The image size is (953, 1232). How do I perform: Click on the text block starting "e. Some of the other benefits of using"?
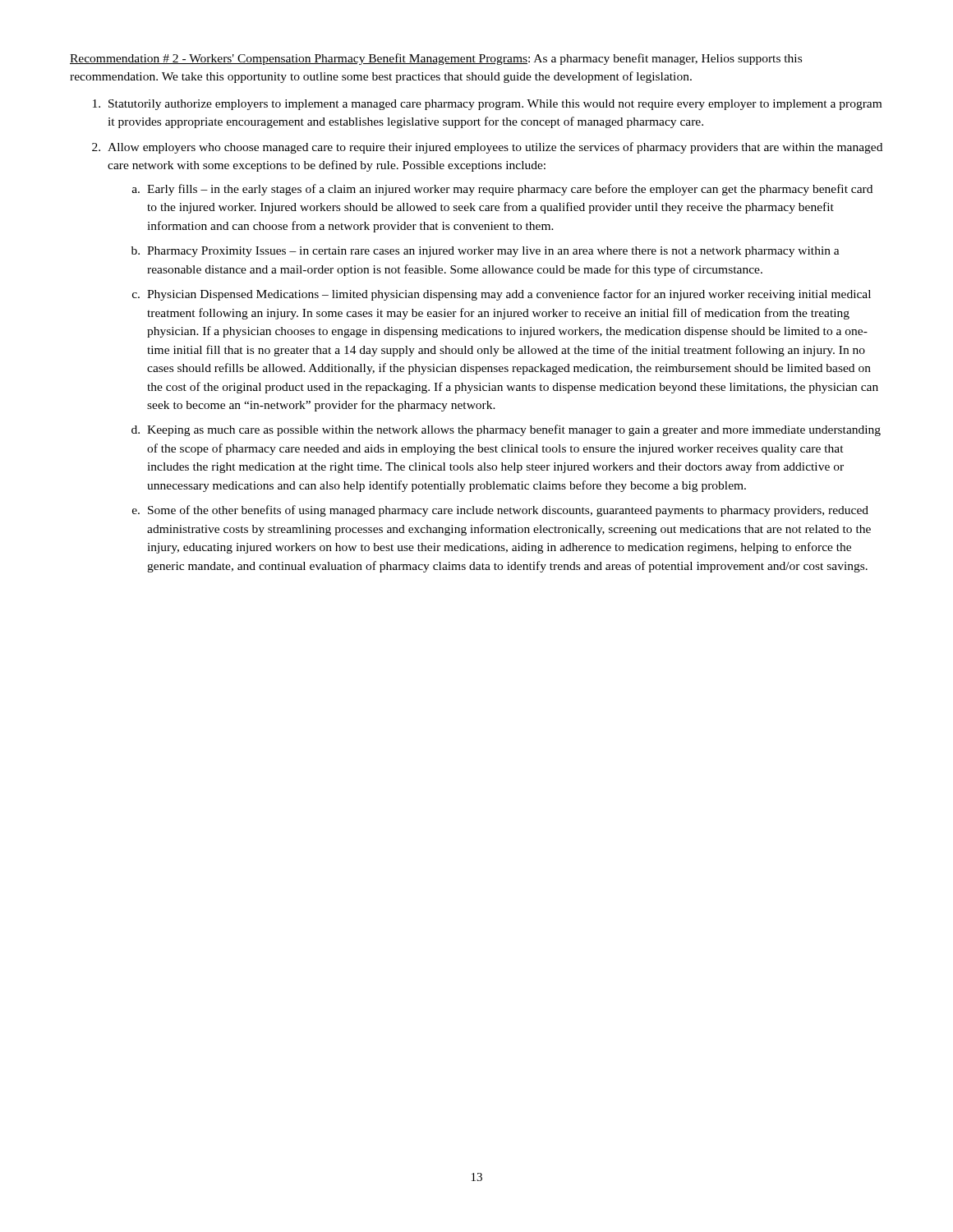pos(495,538)
